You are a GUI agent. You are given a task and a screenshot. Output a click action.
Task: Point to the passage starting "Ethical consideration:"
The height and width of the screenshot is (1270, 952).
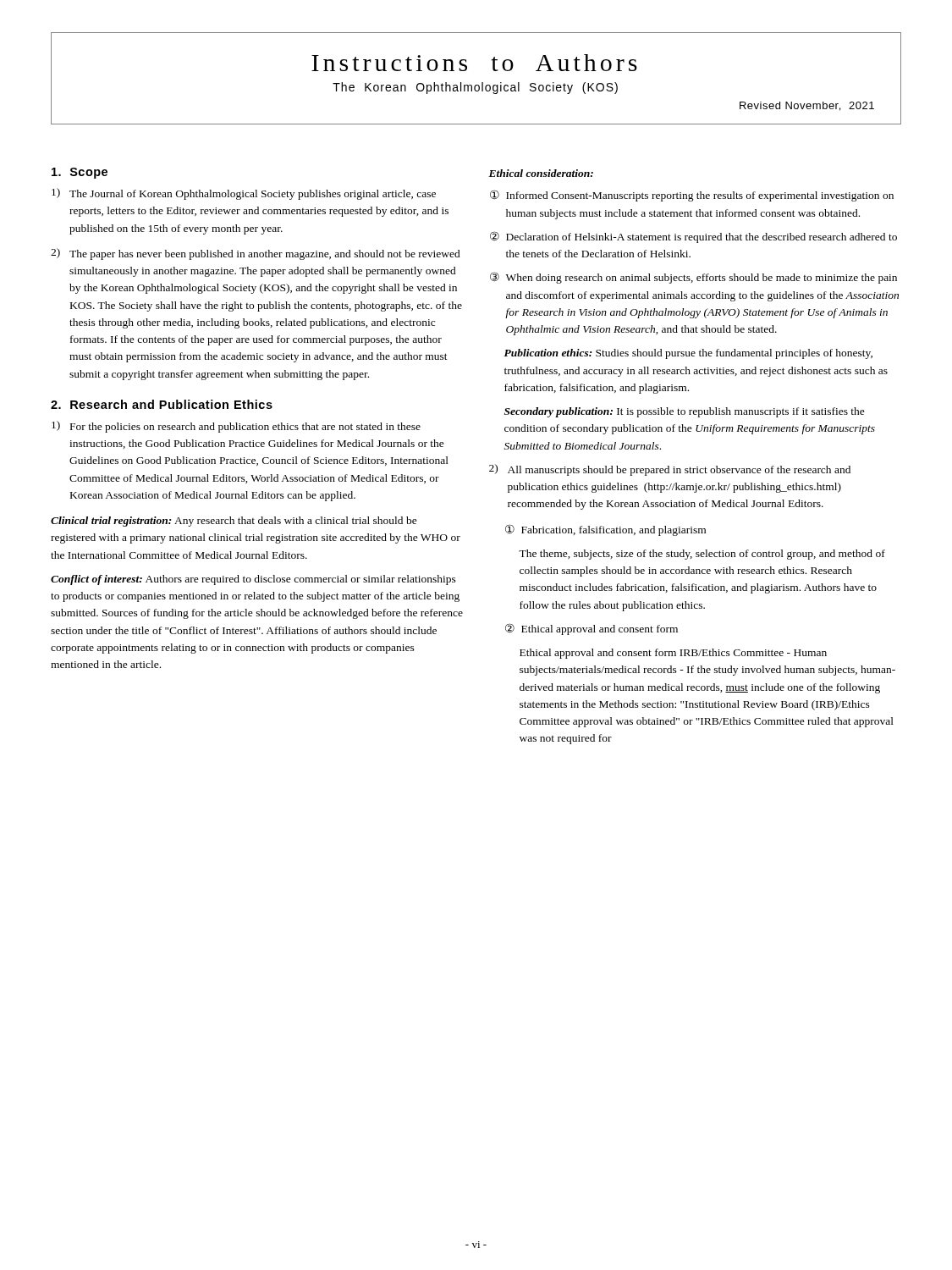pyautogui.click(x=541, y=173)
